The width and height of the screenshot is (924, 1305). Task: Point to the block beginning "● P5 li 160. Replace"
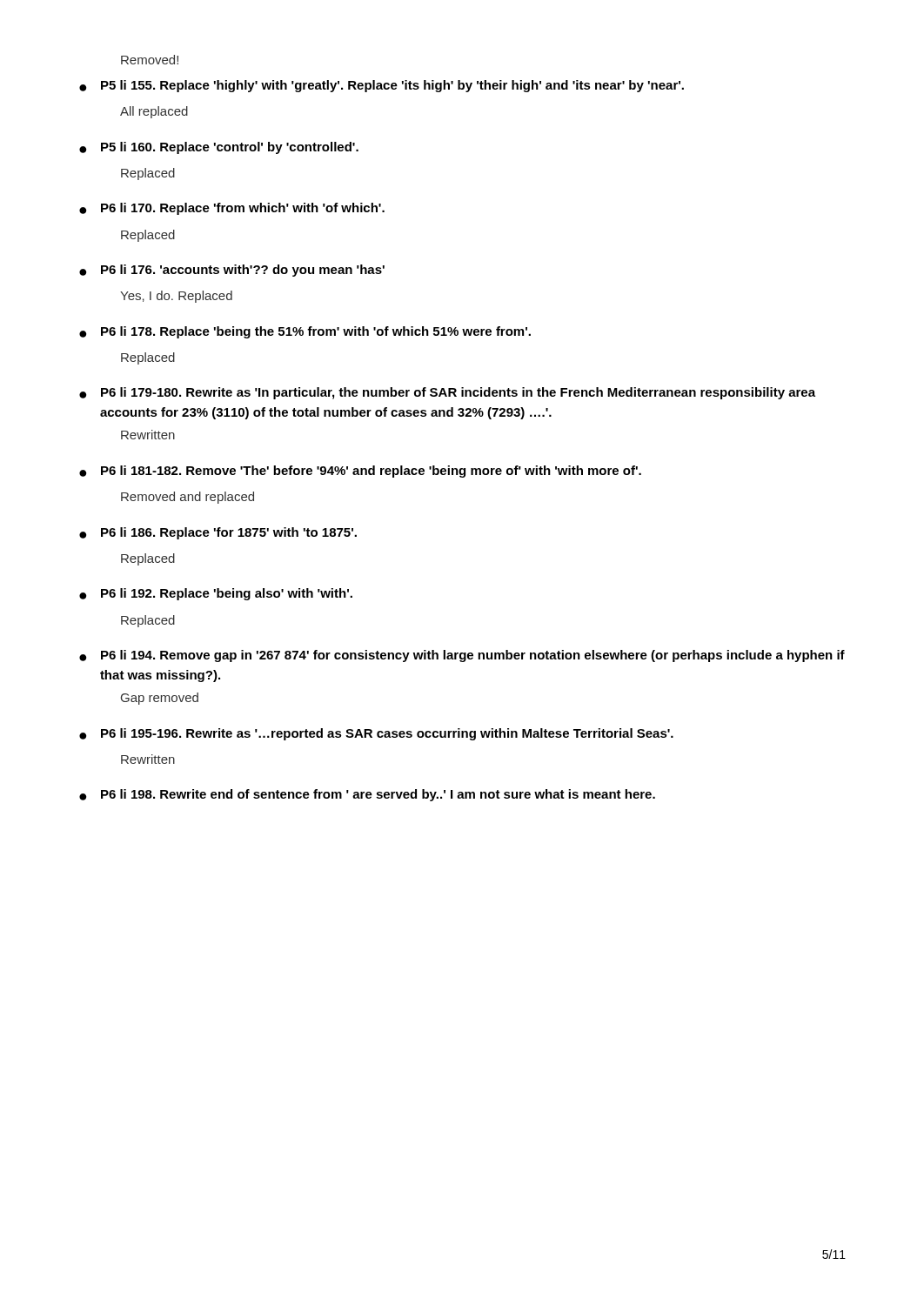(x=219, y=149)
